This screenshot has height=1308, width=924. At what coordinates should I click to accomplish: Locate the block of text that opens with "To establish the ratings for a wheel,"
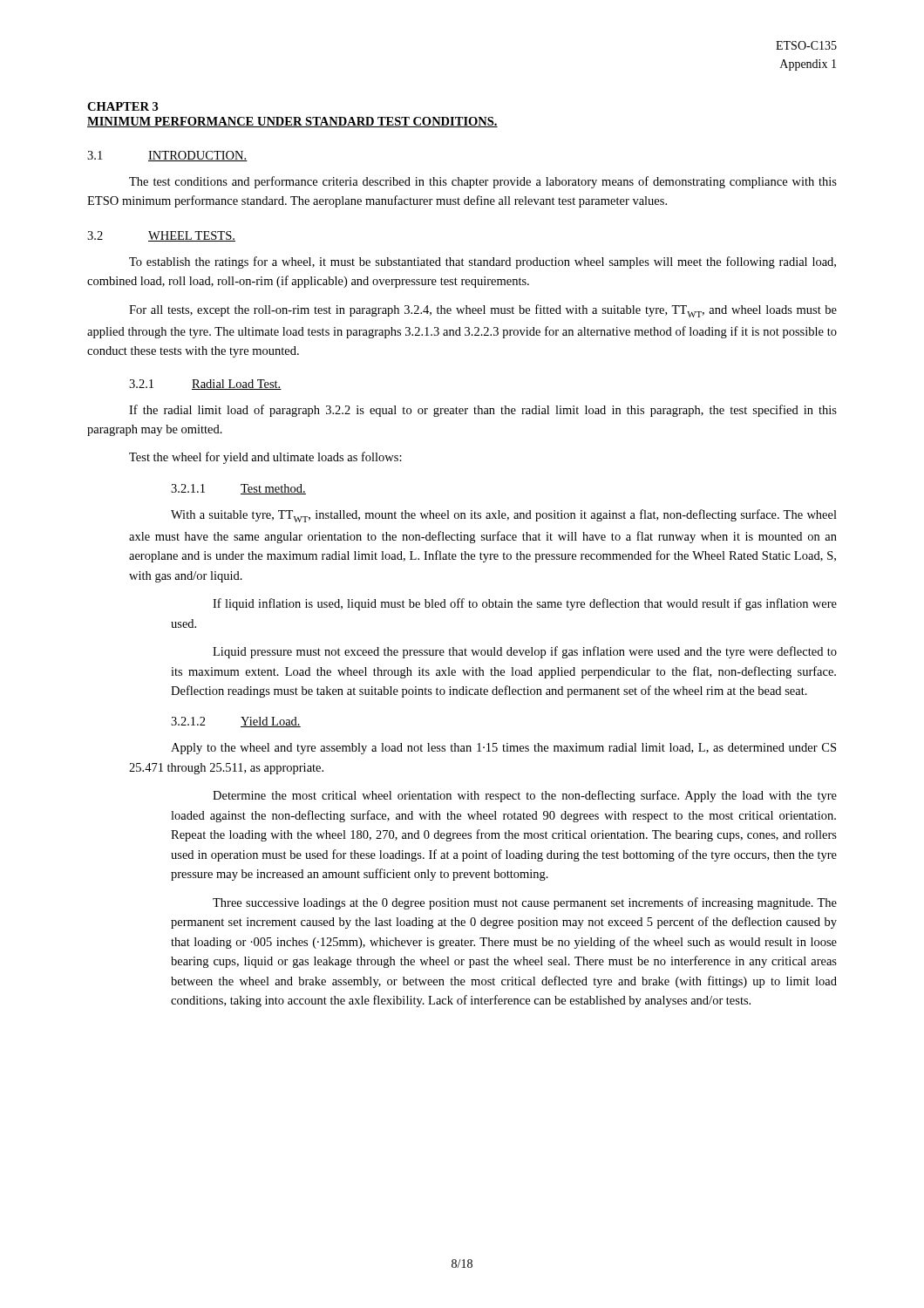coord(462,271)
